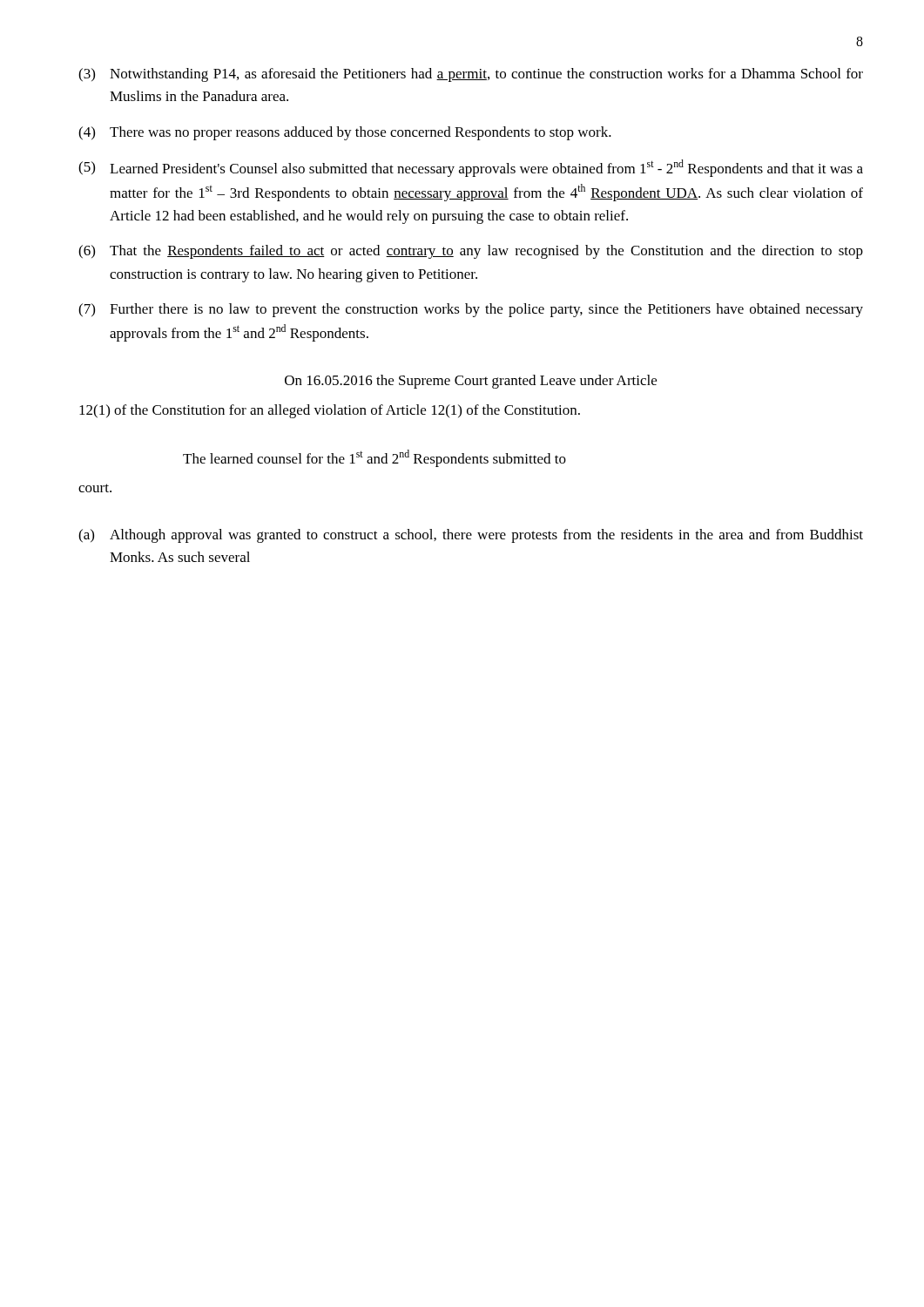The image size is (924, 1307).
Task: Where is the passage that starts "(a) Although approval was granted to"?
Action: (471, 547)
